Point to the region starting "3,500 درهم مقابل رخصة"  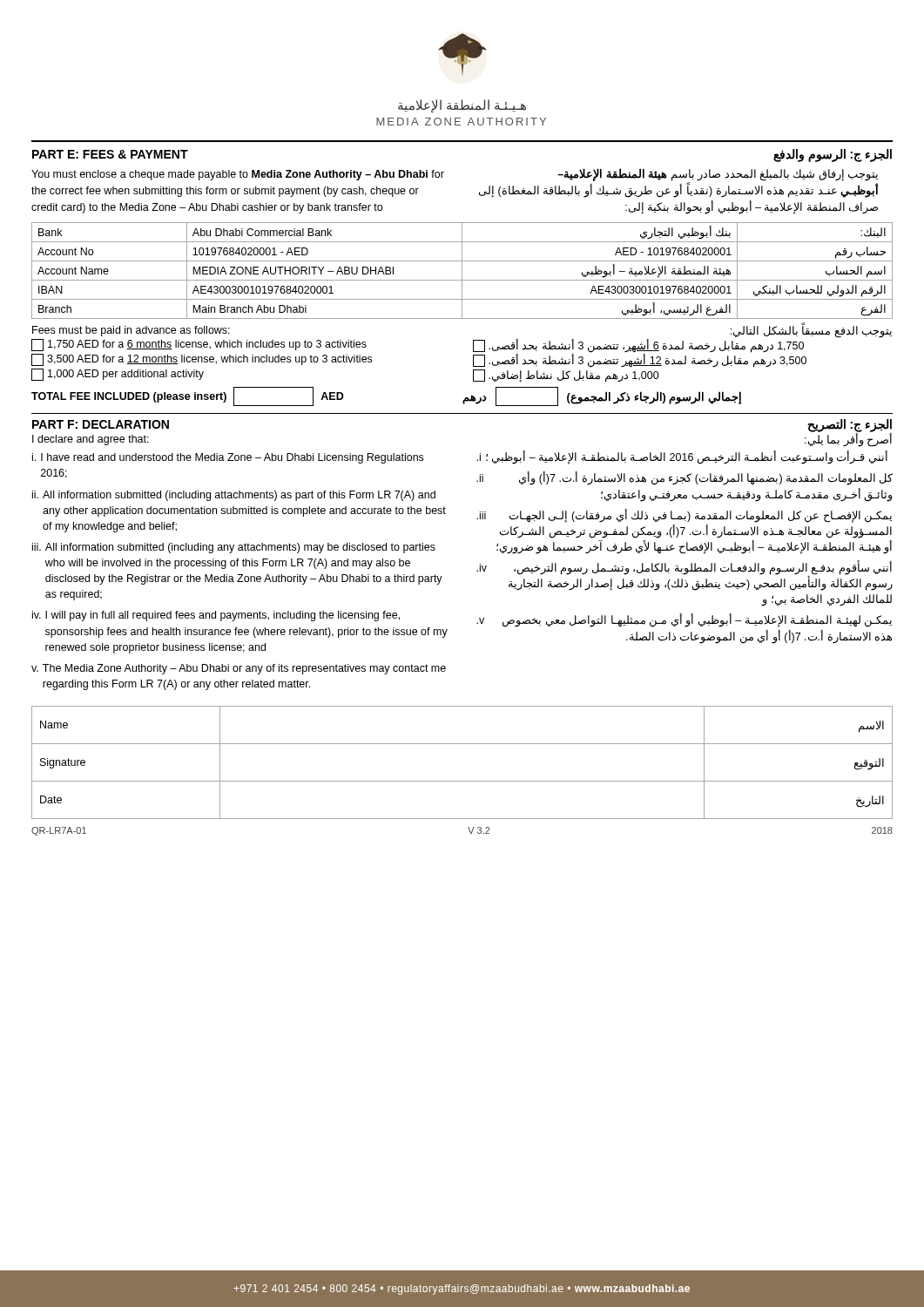pyautogui.click(x=640, y=360)
